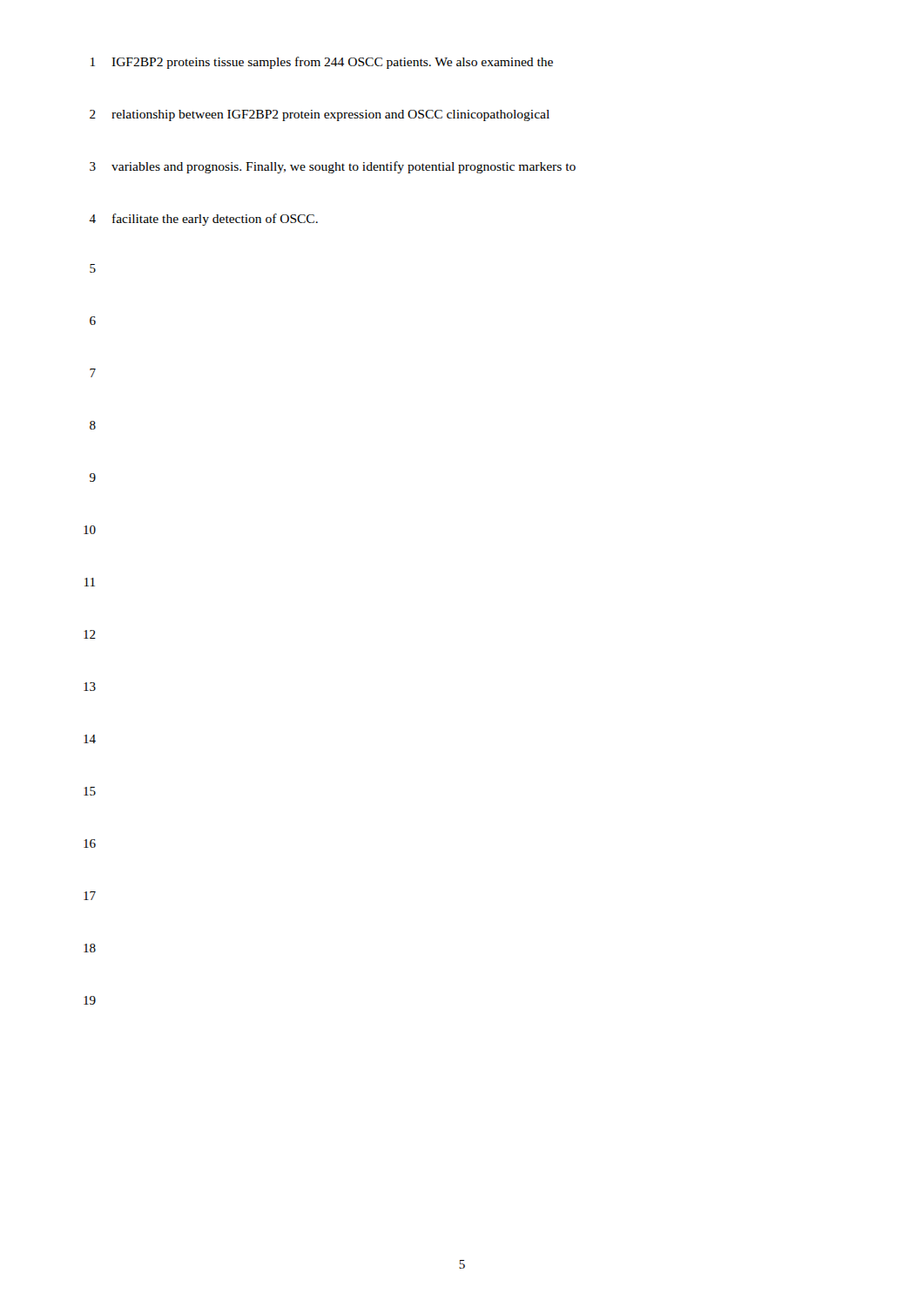The height and width of the screenshot is (1307, 924).
Task: Locate the element starting "3 variables and prognosis. Finally, we"
Action: [x=461, y=166]
